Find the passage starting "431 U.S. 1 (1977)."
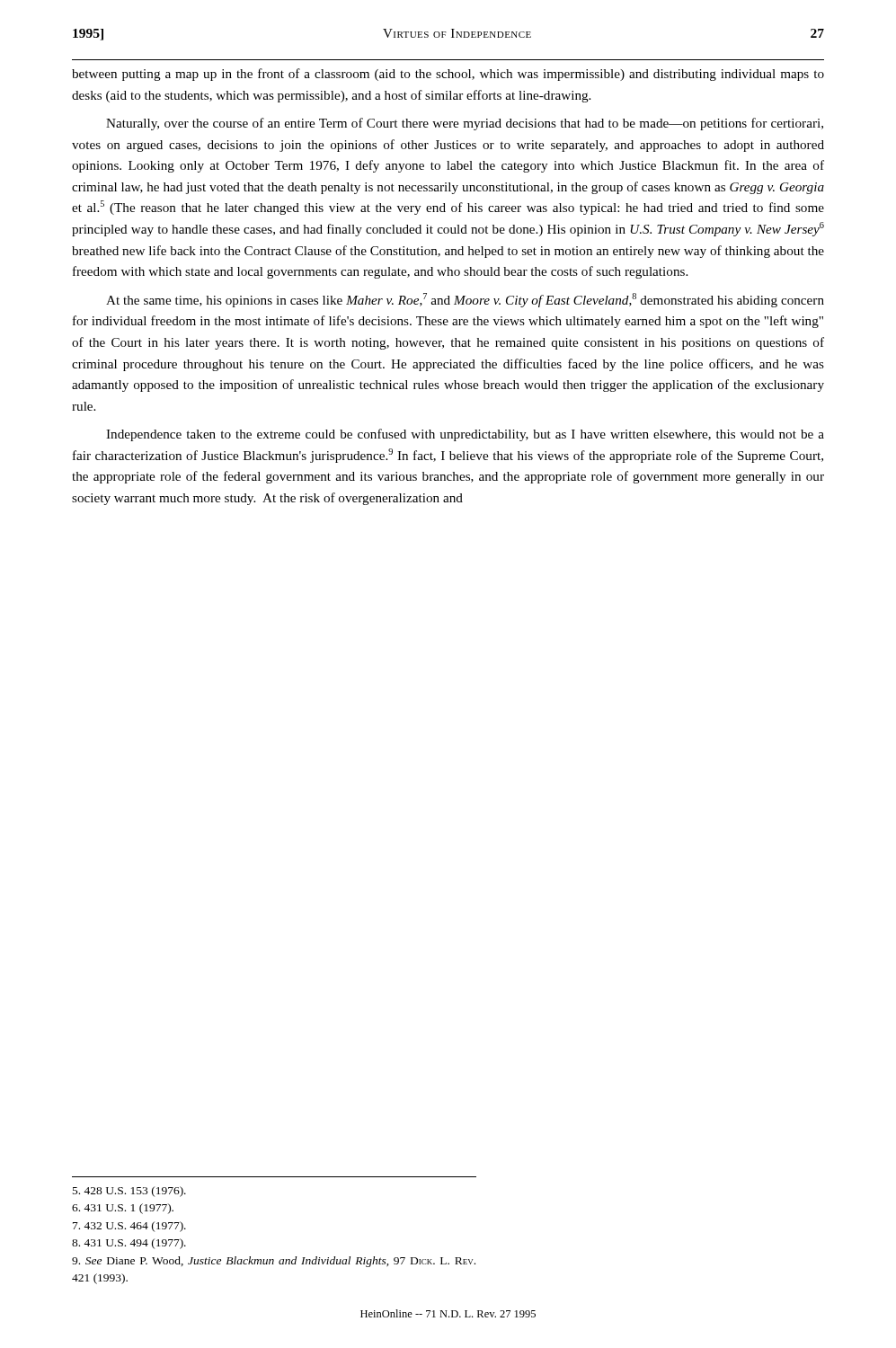 [x=123, y=1209]
